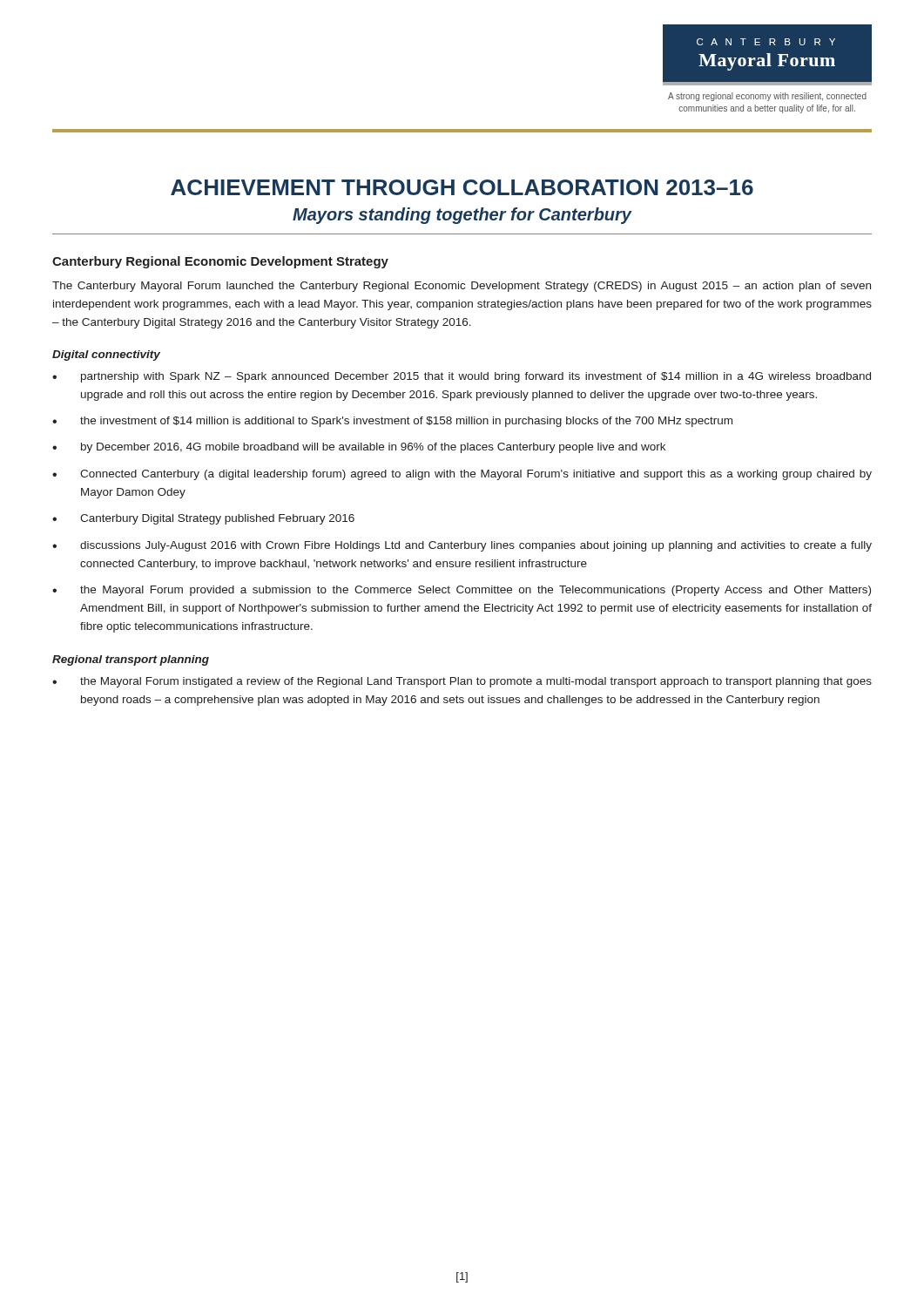The image size is (924, 1307).
Task: Find the passage starting "• the Mayoral Forum provided a"
Action: tap(462, 608)
